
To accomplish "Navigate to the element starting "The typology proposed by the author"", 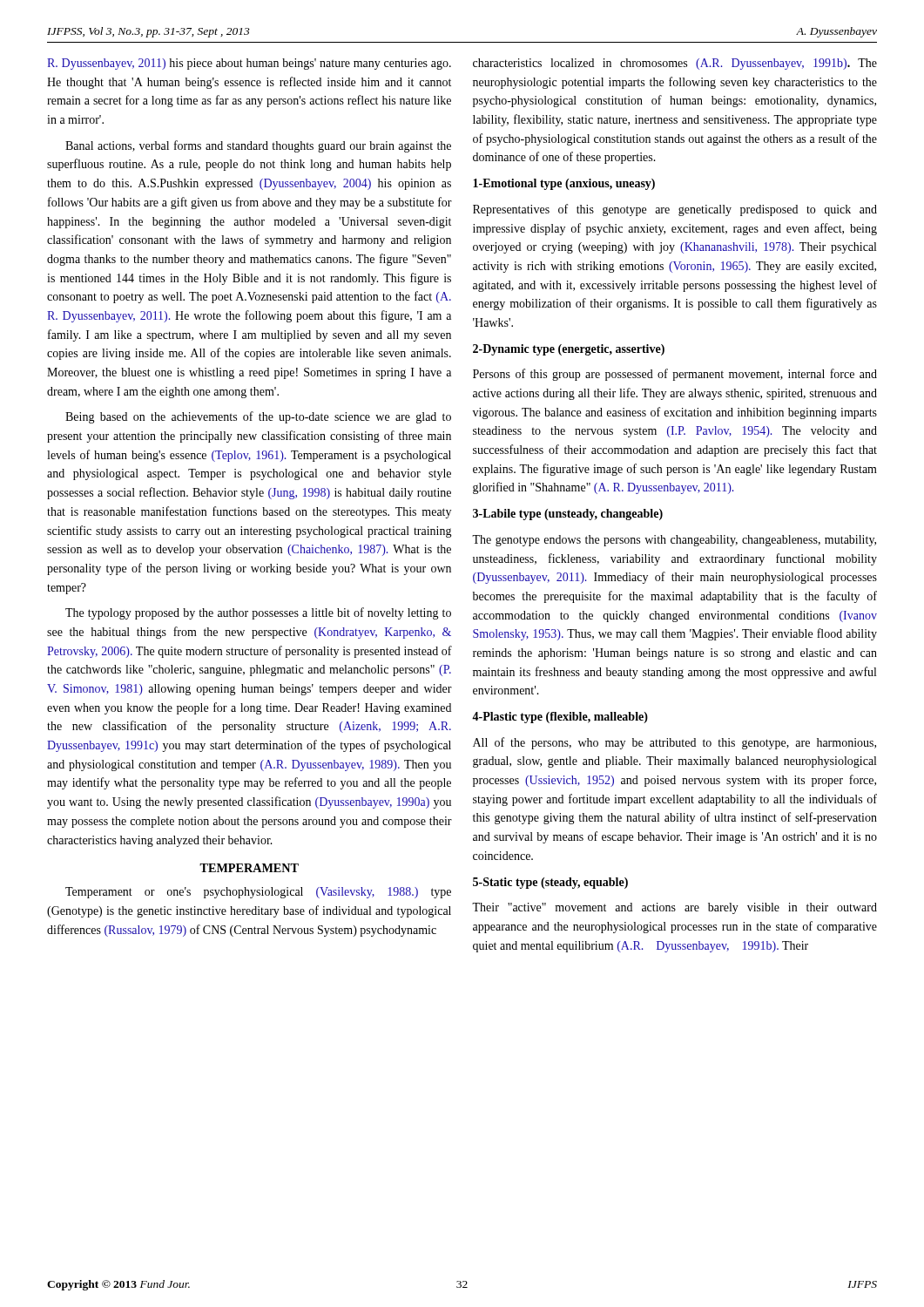I will (249, 727).
